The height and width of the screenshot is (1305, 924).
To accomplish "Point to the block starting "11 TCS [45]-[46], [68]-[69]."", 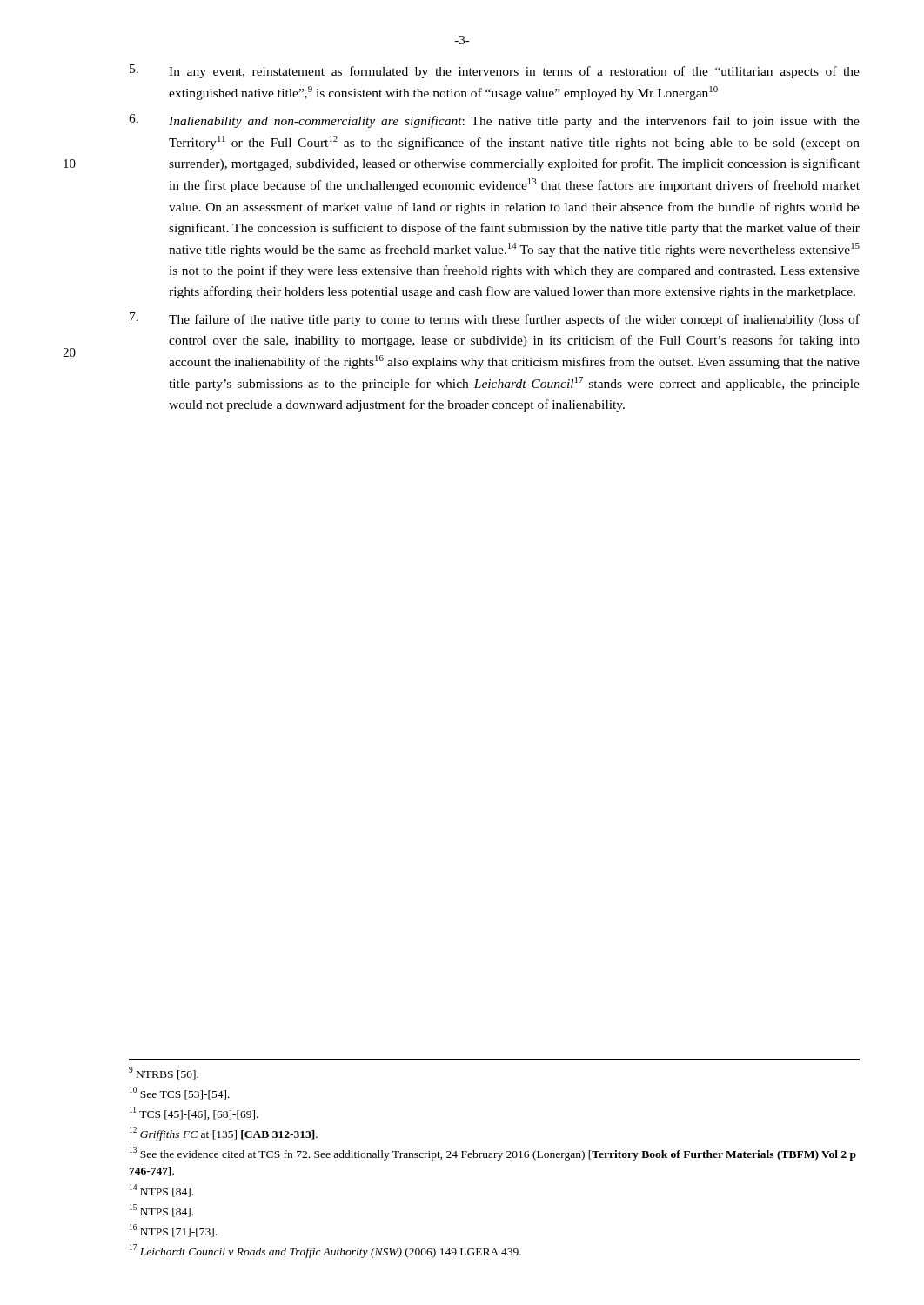I will tap(194, 1113).
